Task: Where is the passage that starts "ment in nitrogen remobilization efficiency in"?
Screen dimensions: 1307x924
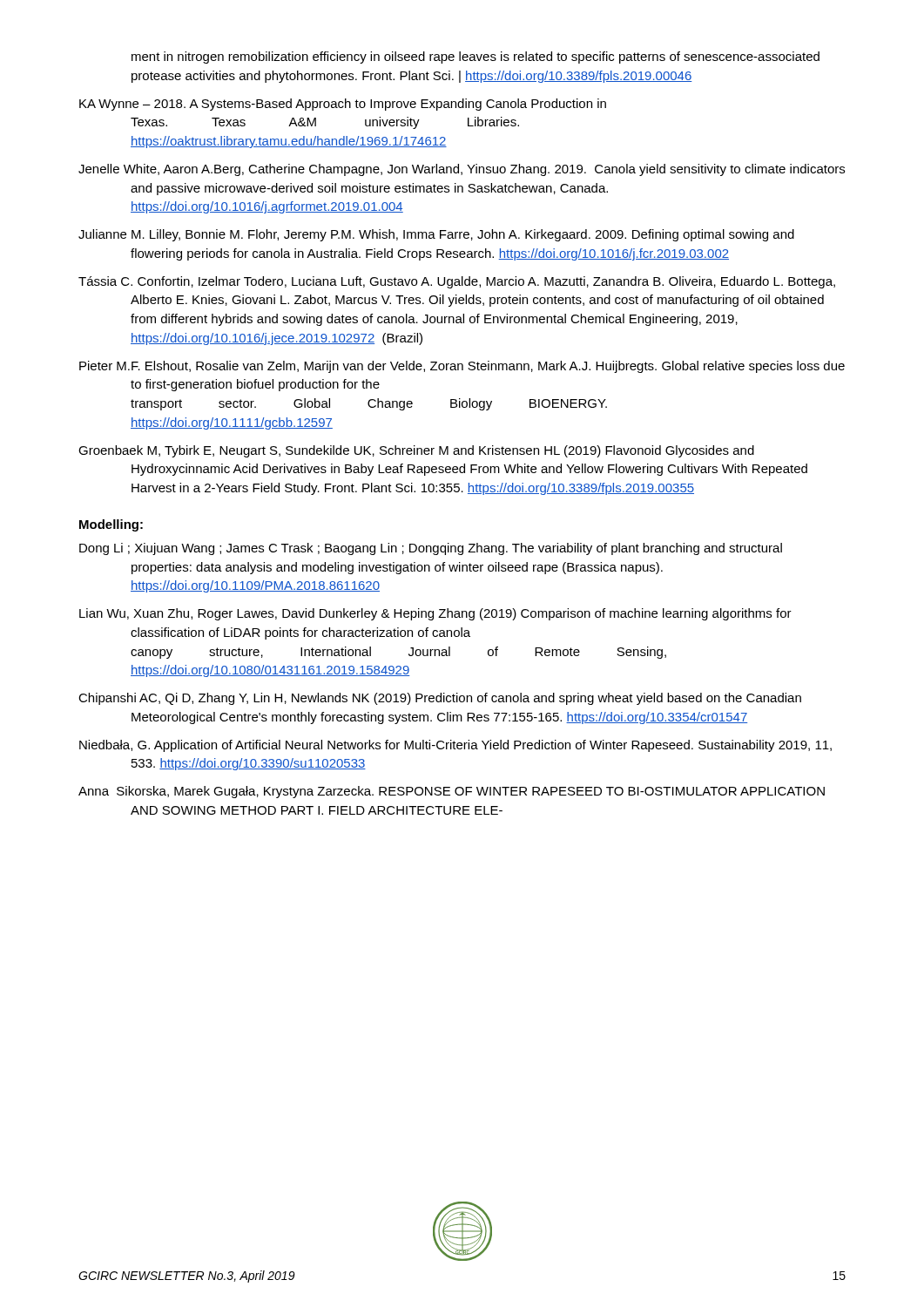Action: 475,66
